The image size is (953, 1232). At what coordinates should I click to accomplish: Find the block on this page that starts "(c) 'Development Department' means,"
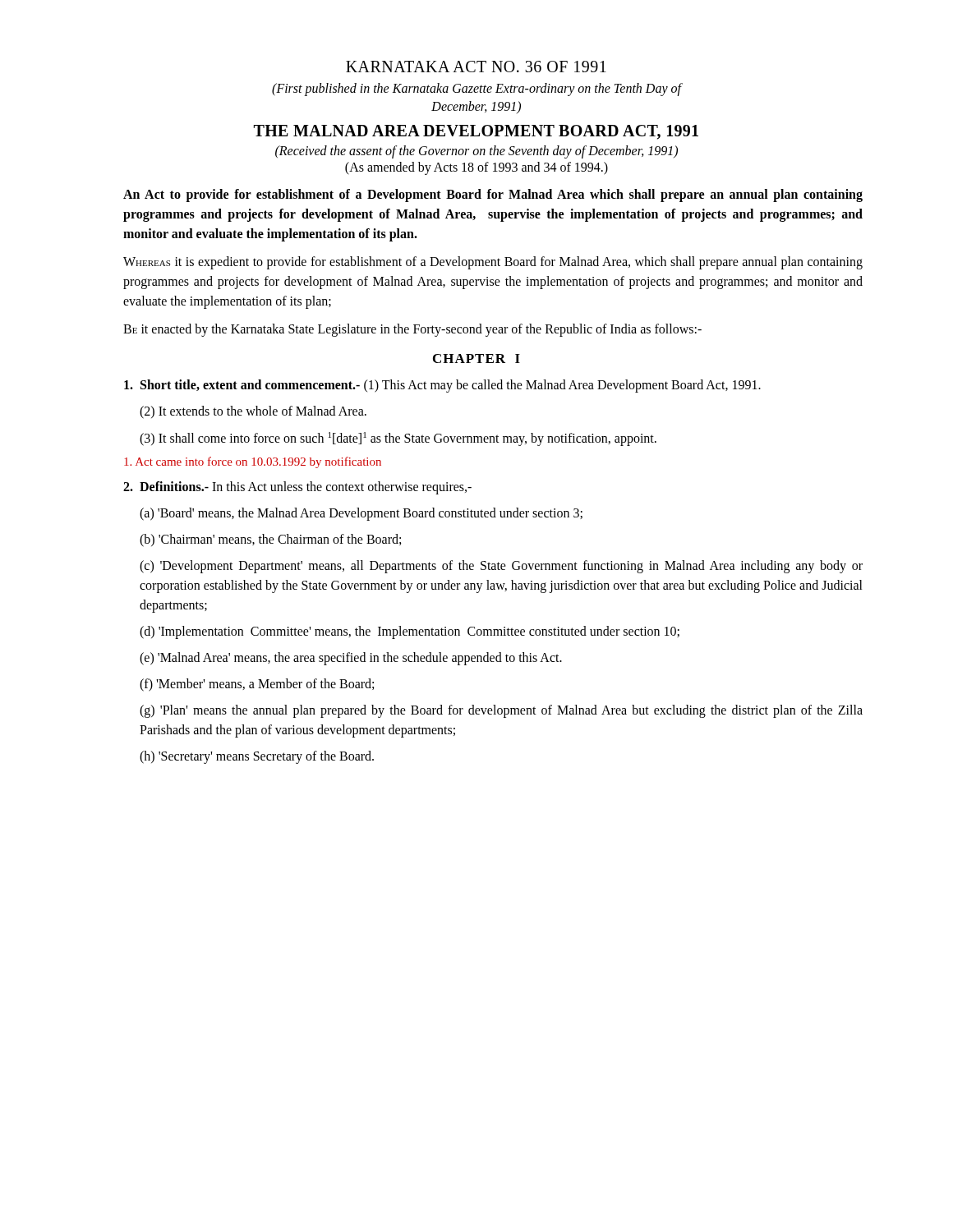point(501,585)
